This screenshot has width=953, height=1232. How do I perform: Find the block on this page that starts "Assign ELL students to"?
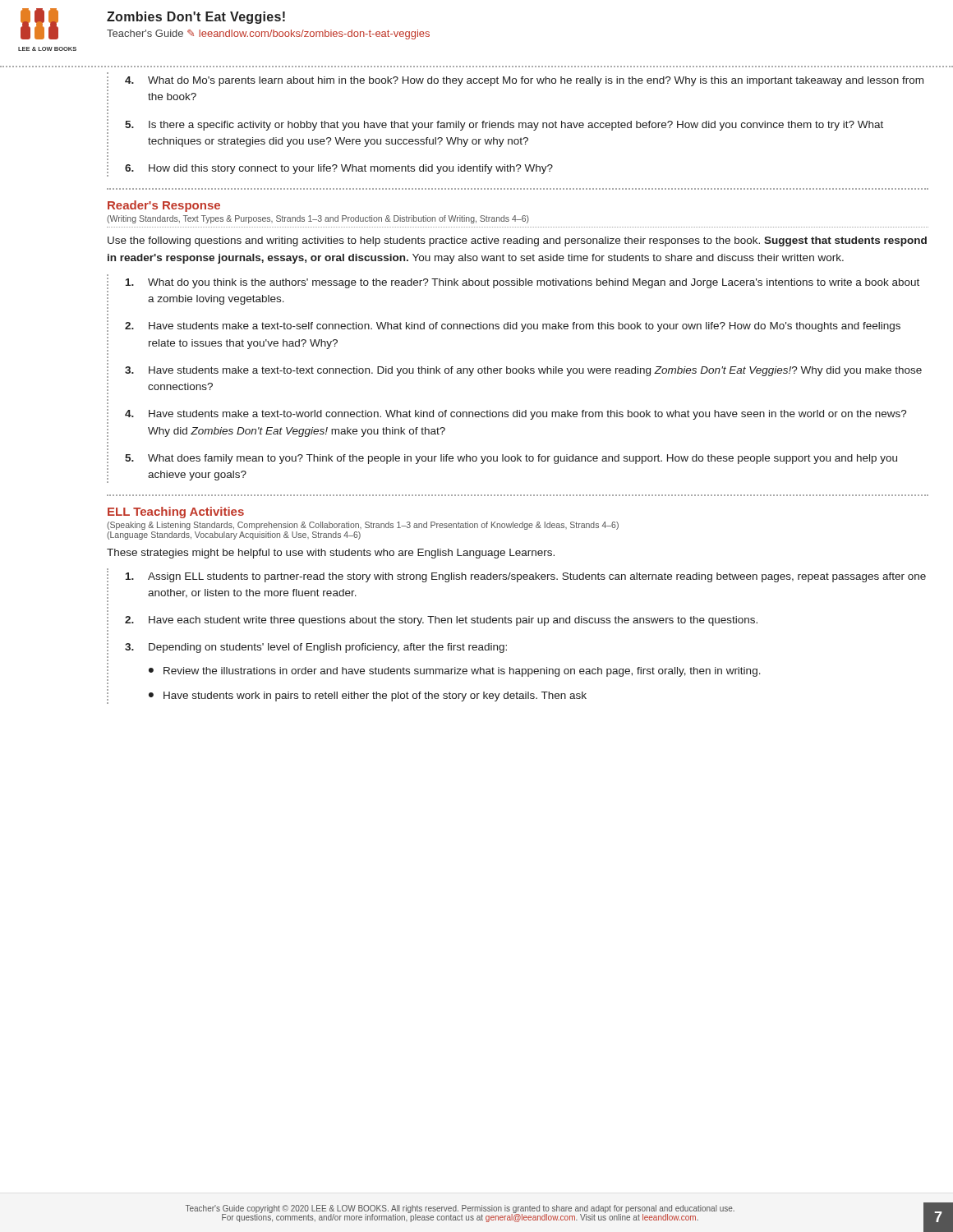[x=527, y=585]
